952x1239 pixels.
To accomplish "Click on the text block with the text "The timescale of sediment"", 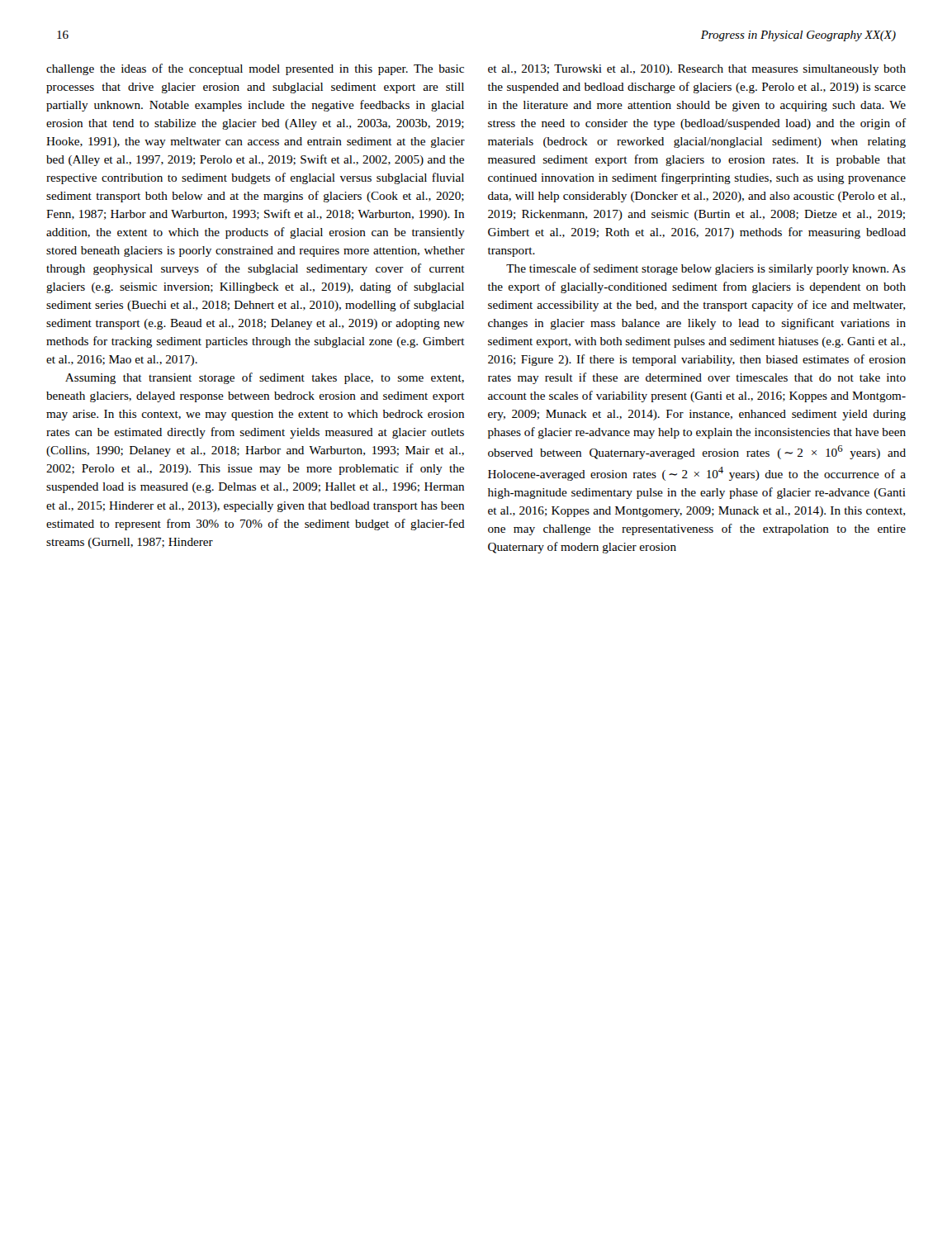I will point(697,408).
